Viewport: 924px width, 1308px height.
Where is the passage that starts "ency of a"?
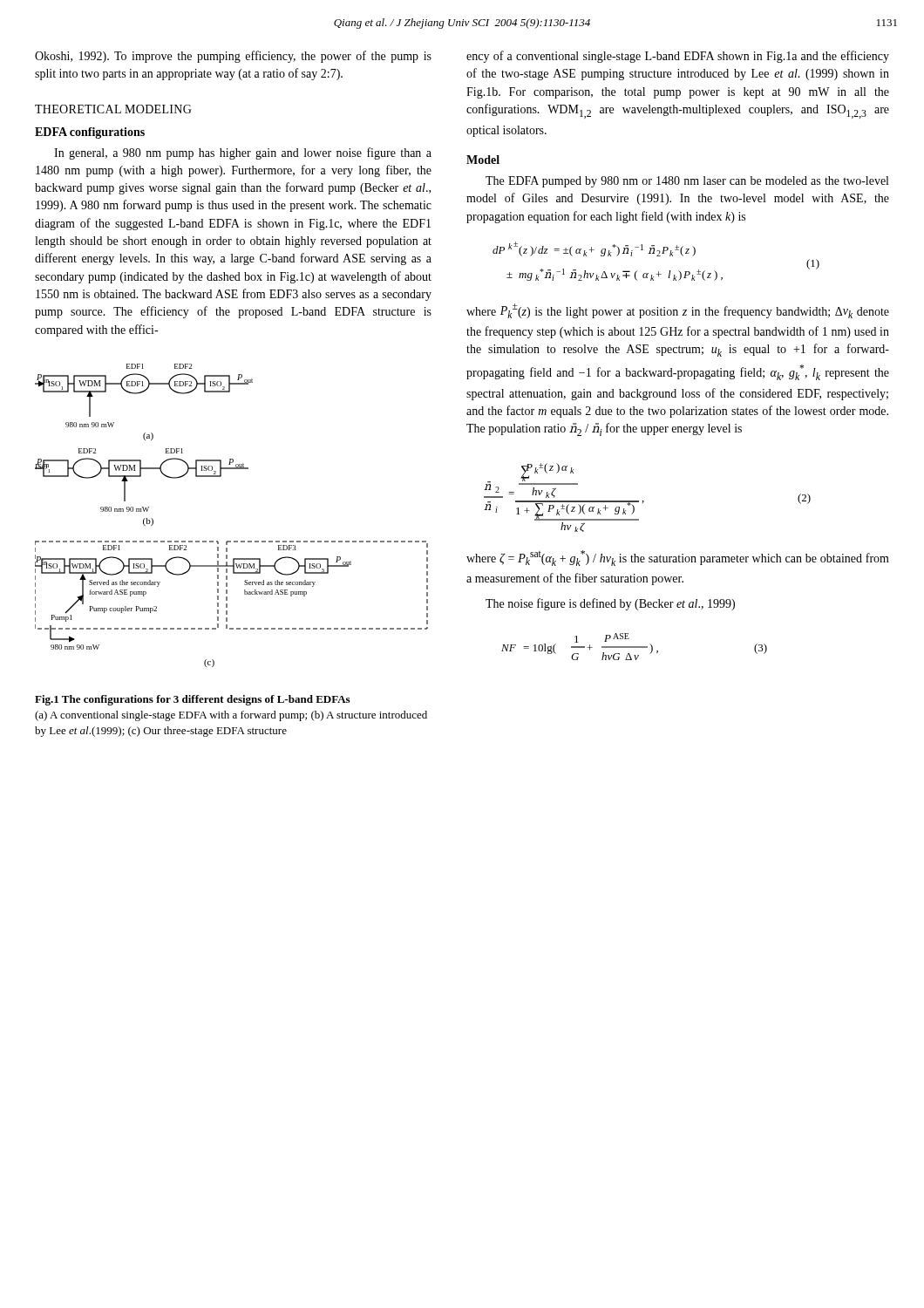[678, 94]
